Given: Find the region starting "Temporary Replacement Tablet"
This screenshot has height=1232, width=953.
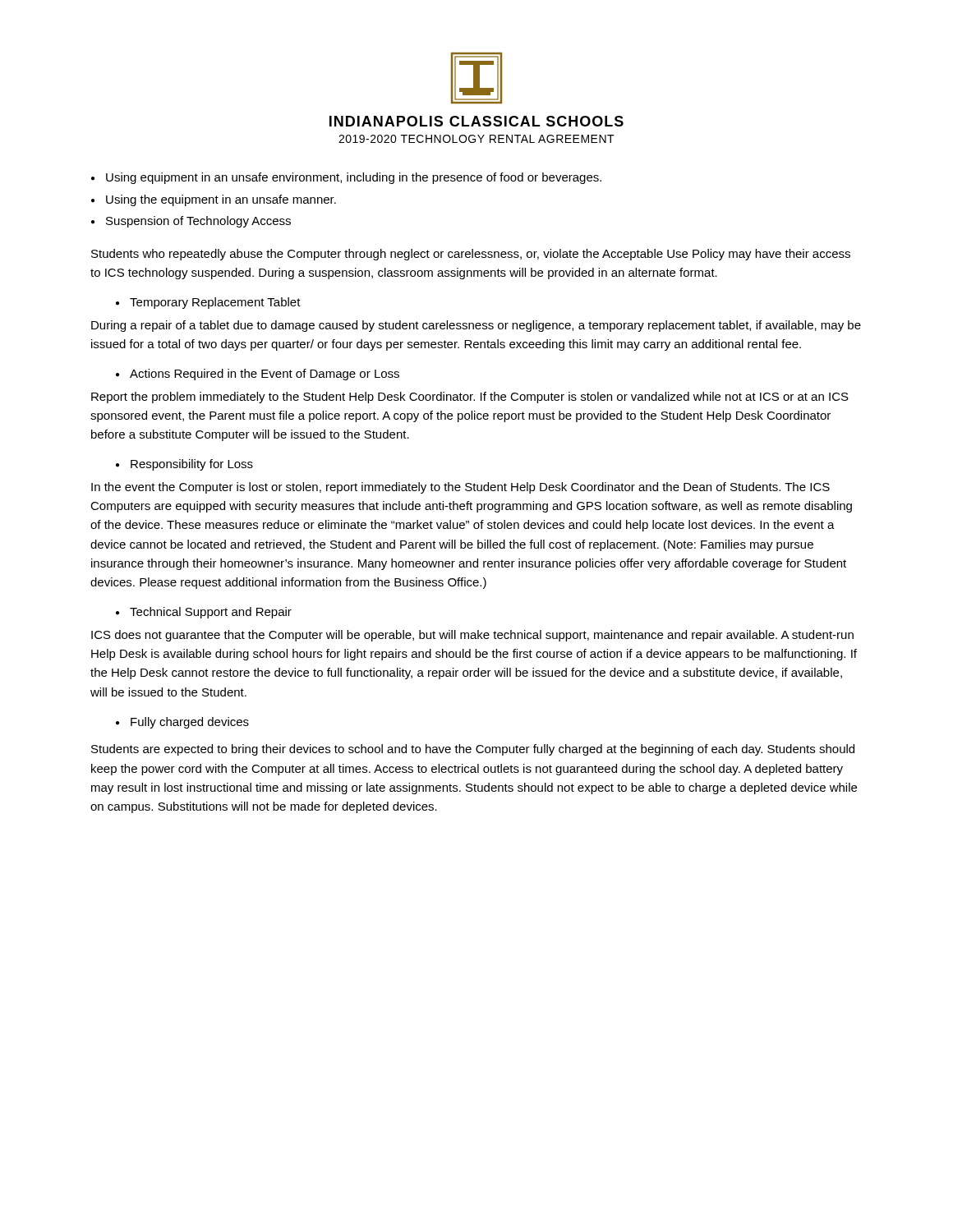Looking at the screenshot, I should click(215, 302).
